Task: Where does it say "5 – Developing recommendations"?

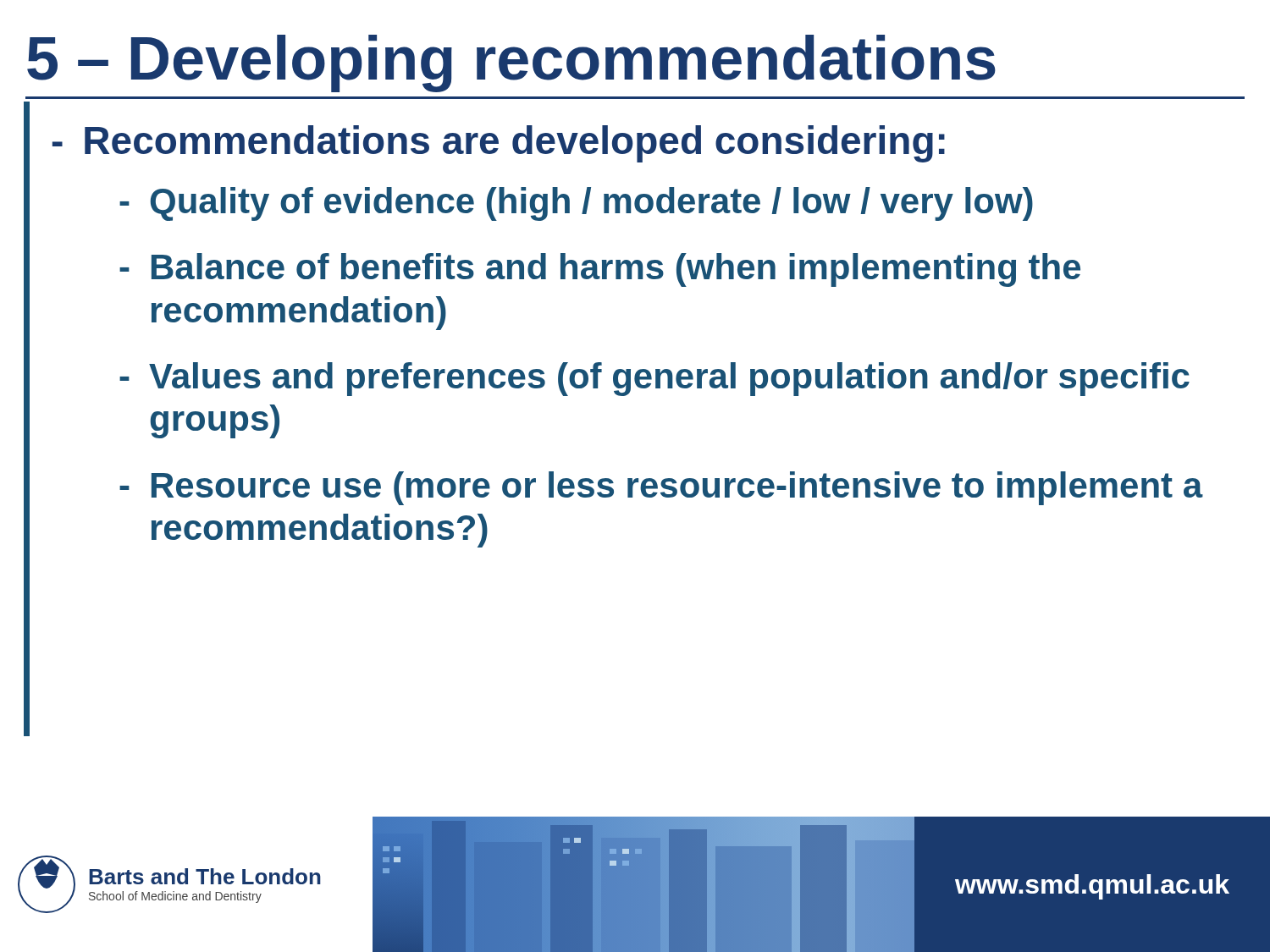Action: coord(635,62)
